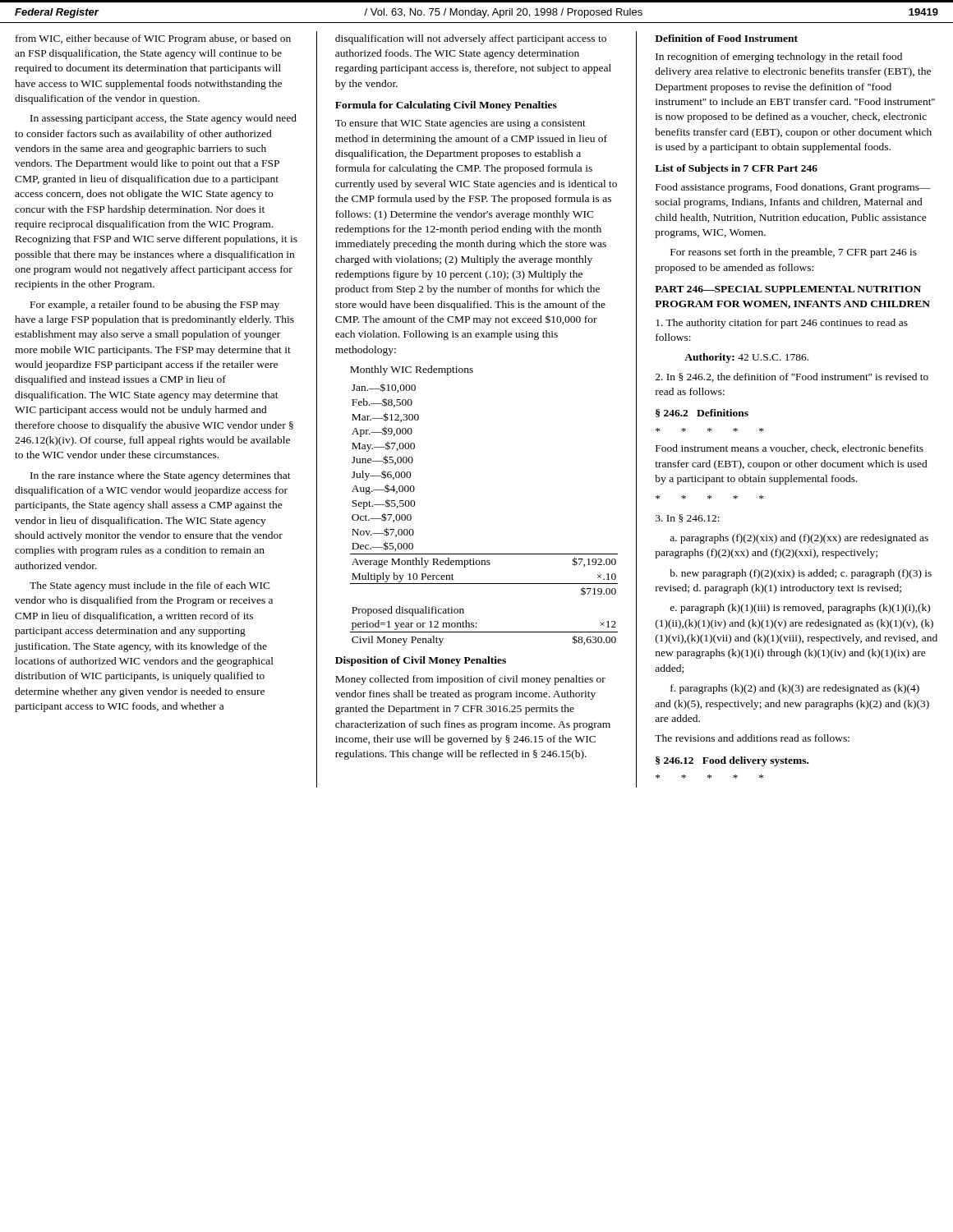Image resolution: width=953 pixels, height=1232 pixels.
Task: Select the text block starting "Monthly WIC Redemptions"
Action: tap(412, 369)
